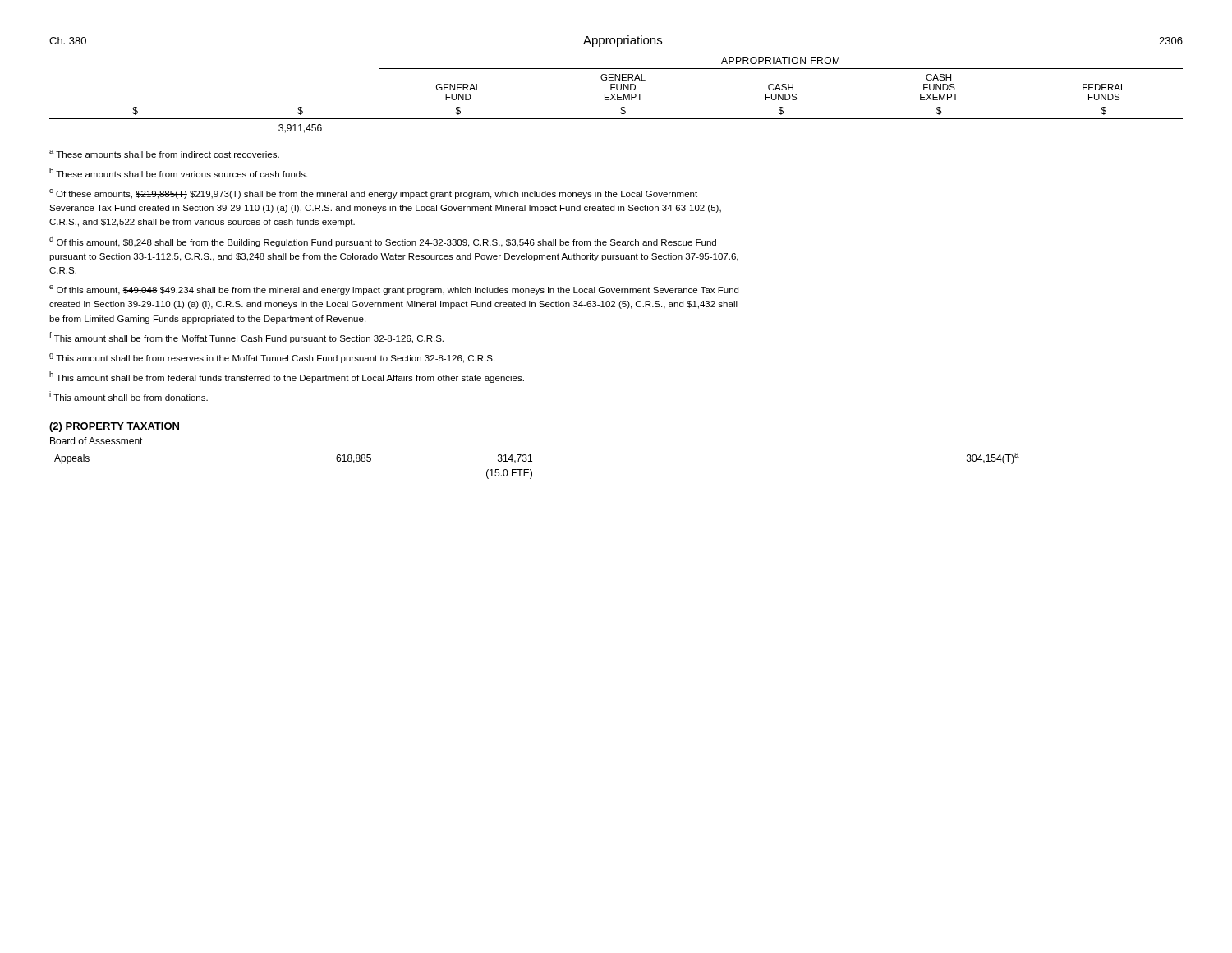This screenshot has width=1232, height=953.
Task: Find the element starting "a These amounts shall be from"
Action: tap(165, 153)
